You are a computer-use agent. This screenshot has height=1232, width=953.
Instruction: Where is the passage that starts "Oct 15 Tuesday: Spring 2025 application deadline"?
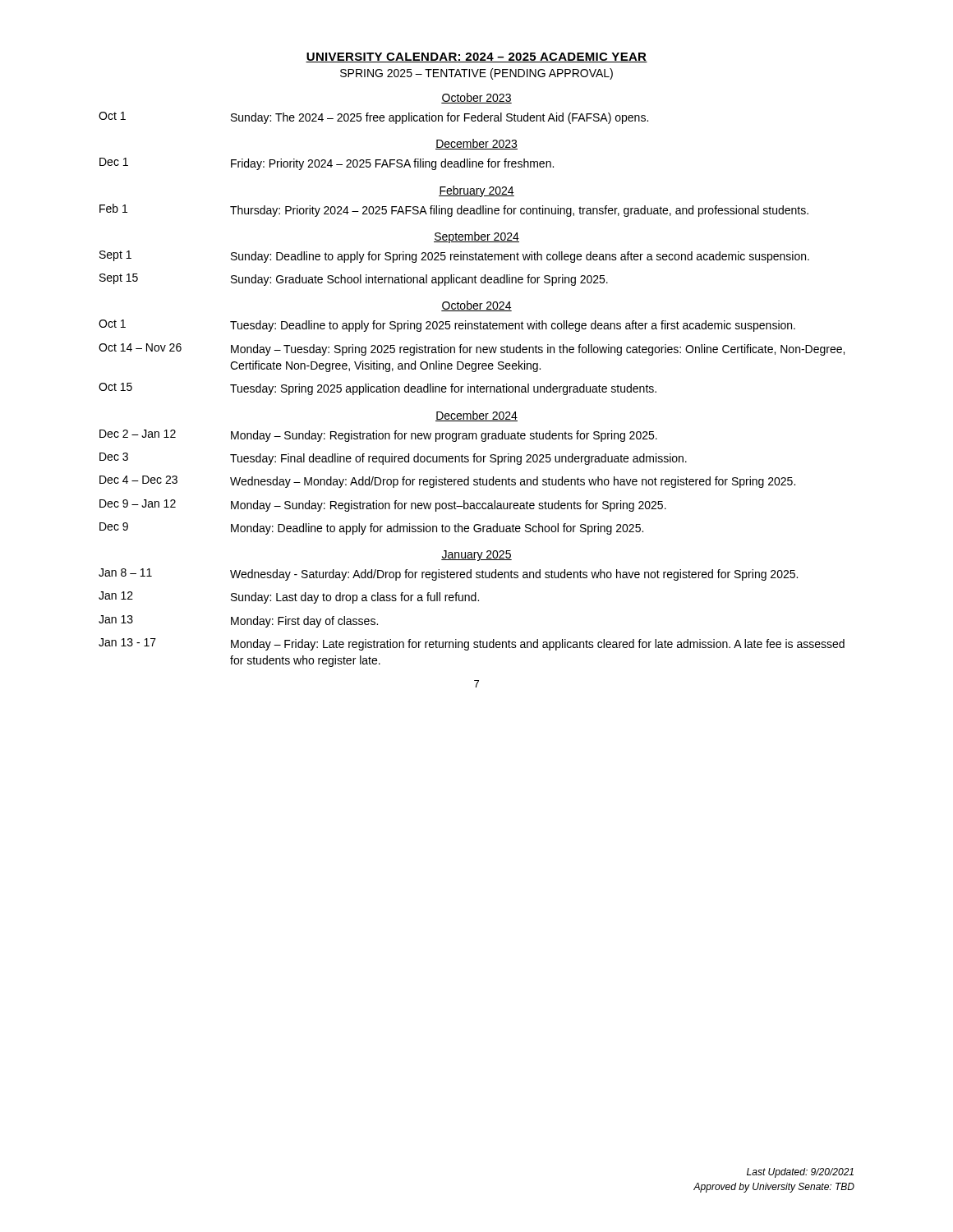[476, 389]
